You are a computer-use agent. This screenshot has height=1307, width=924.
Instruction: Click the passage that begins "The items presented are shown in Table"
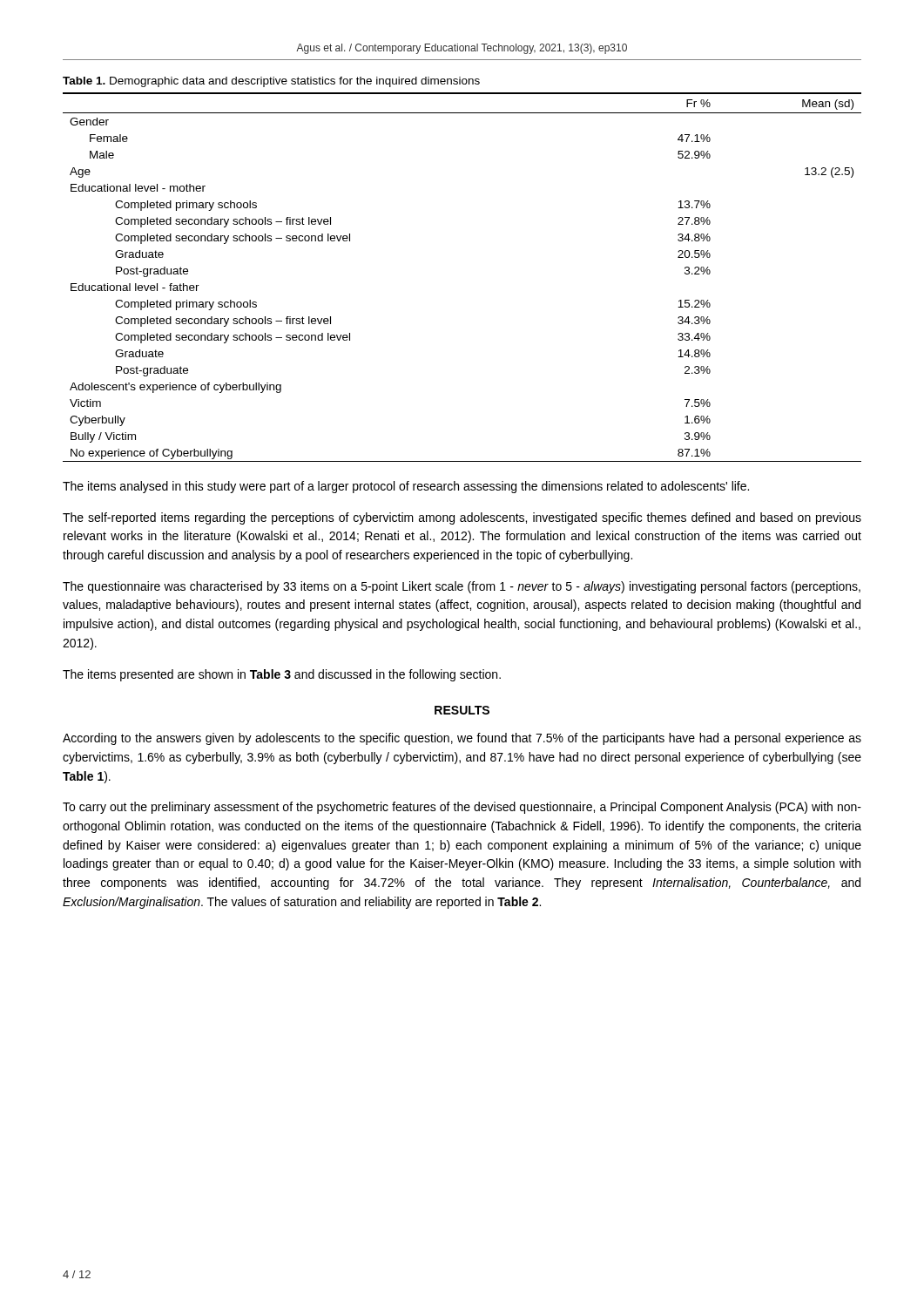tap(282, 674)
